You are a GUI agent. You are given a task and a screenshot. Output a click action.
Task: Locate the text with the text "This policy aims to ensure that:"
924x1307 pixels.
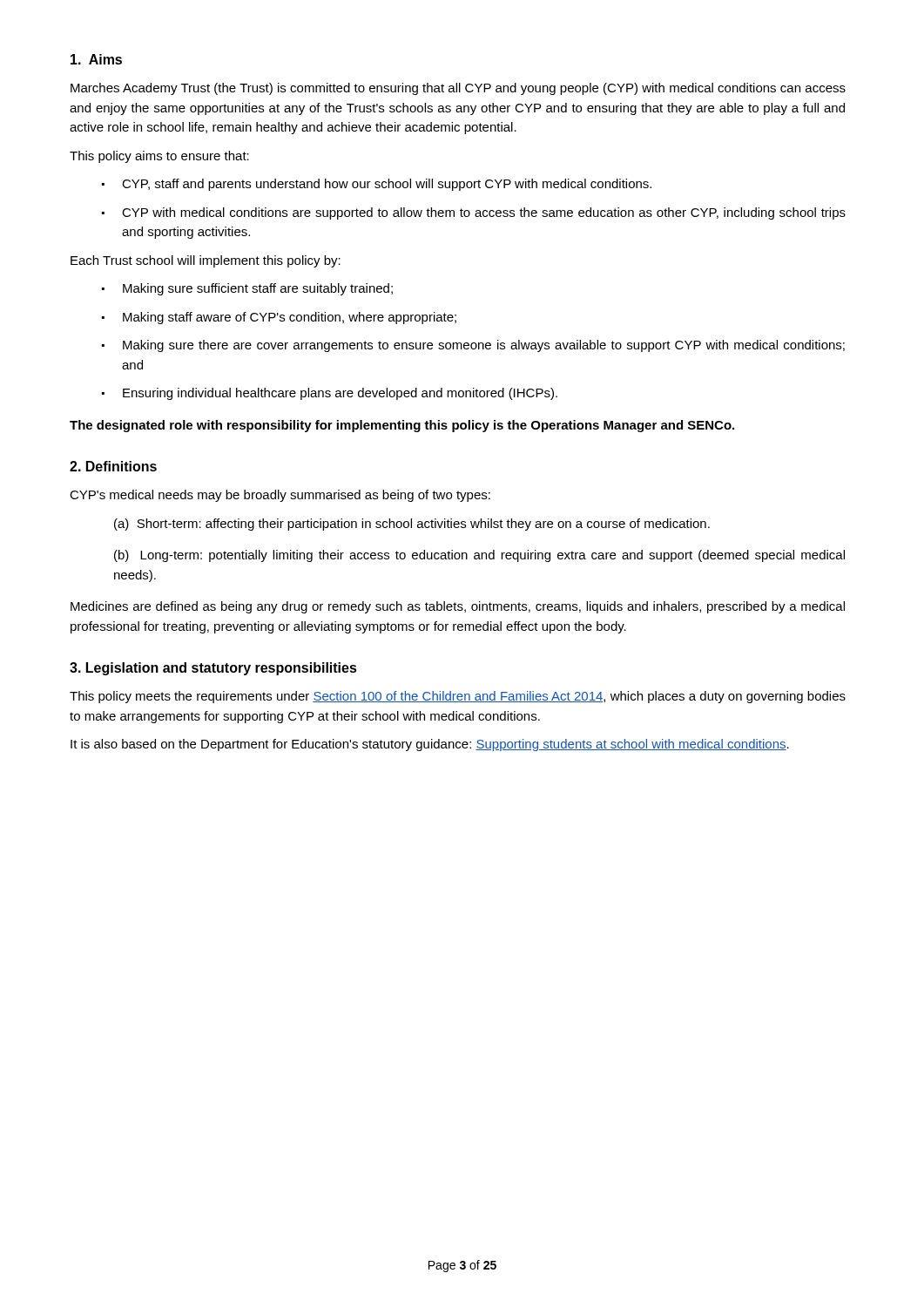point(159,157)
